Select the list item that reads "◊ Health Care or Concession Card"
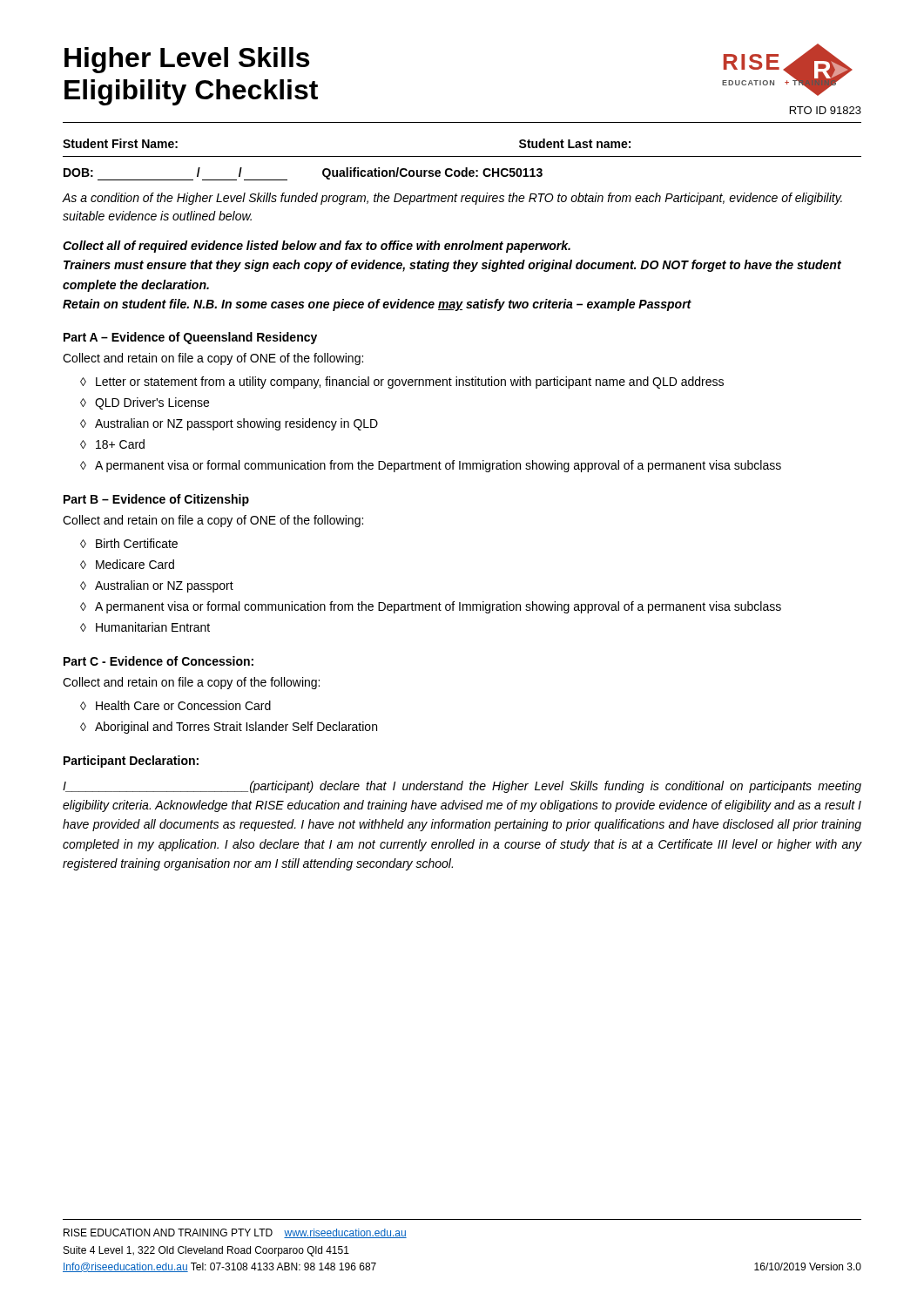This screenshot has width=924, height=1307. pos(175,705)
